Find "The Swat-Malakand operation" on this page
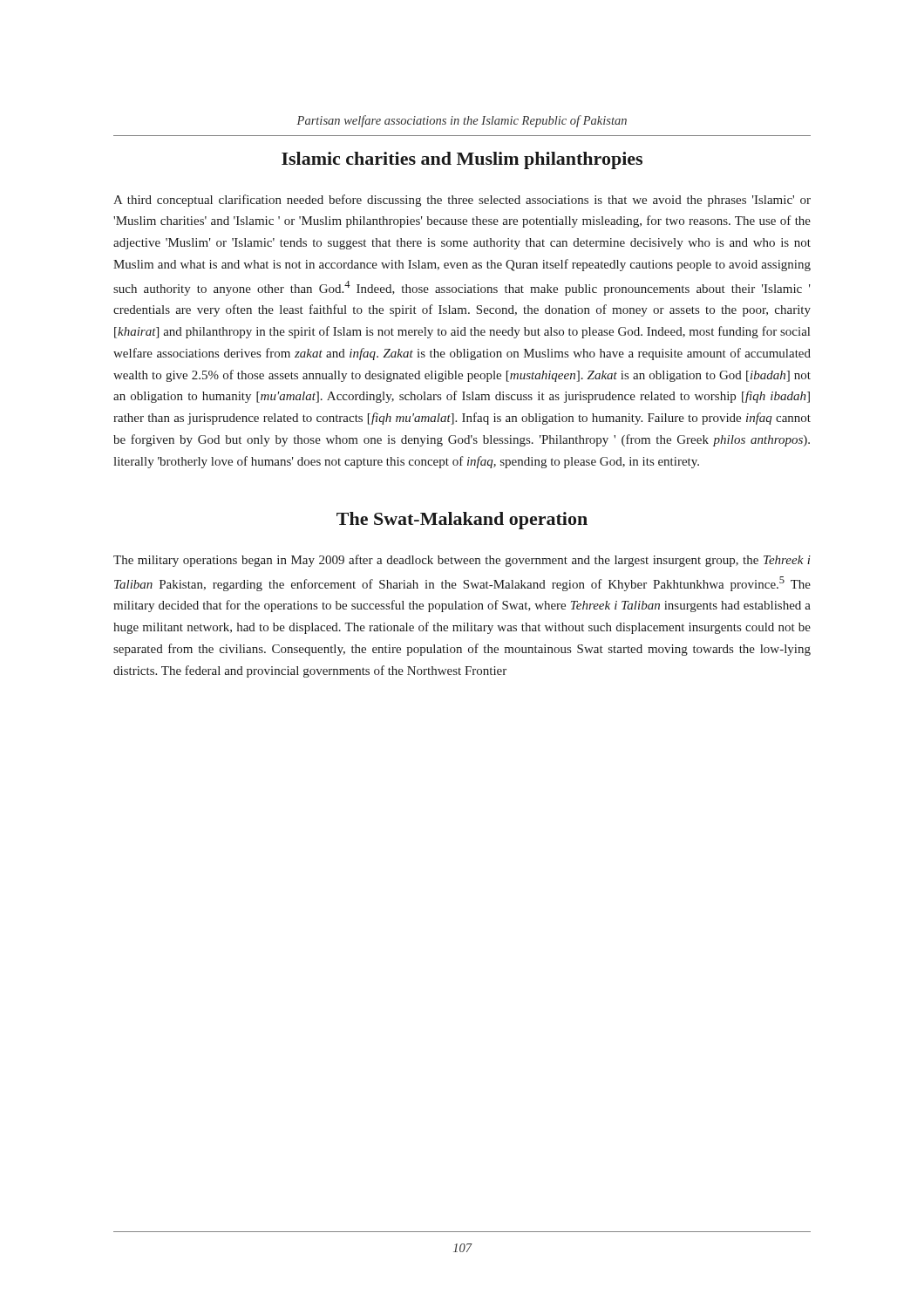924x1308 pixels. (462, 519)
